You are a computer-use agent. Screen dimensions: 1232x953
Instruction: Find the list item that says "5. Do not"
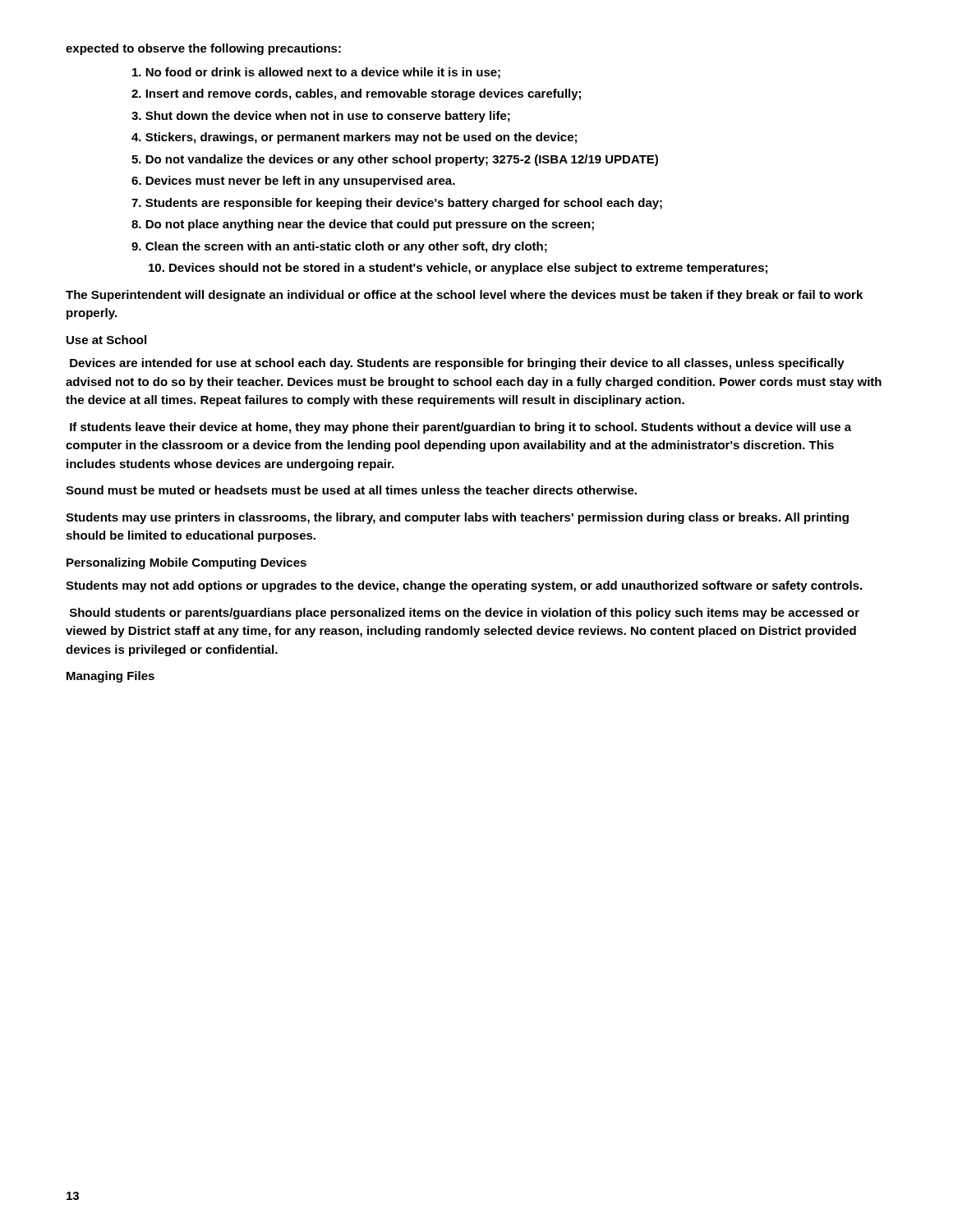coord(395,158)
